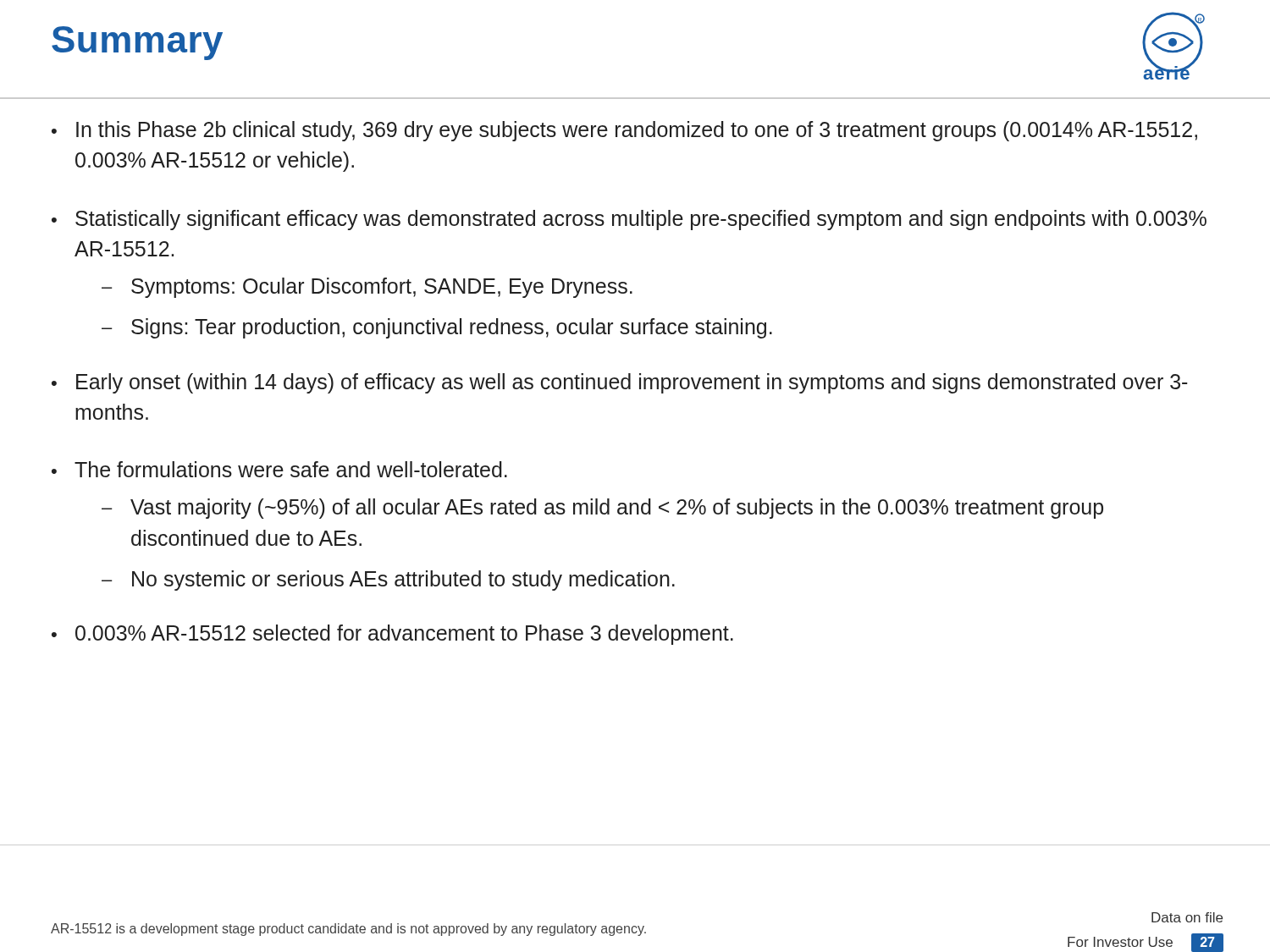Locate the block of text that opens with "• Early onset (within 14 days) of"
The height and width of the screenshot is (952, 1270).
(x=635, y=397)
